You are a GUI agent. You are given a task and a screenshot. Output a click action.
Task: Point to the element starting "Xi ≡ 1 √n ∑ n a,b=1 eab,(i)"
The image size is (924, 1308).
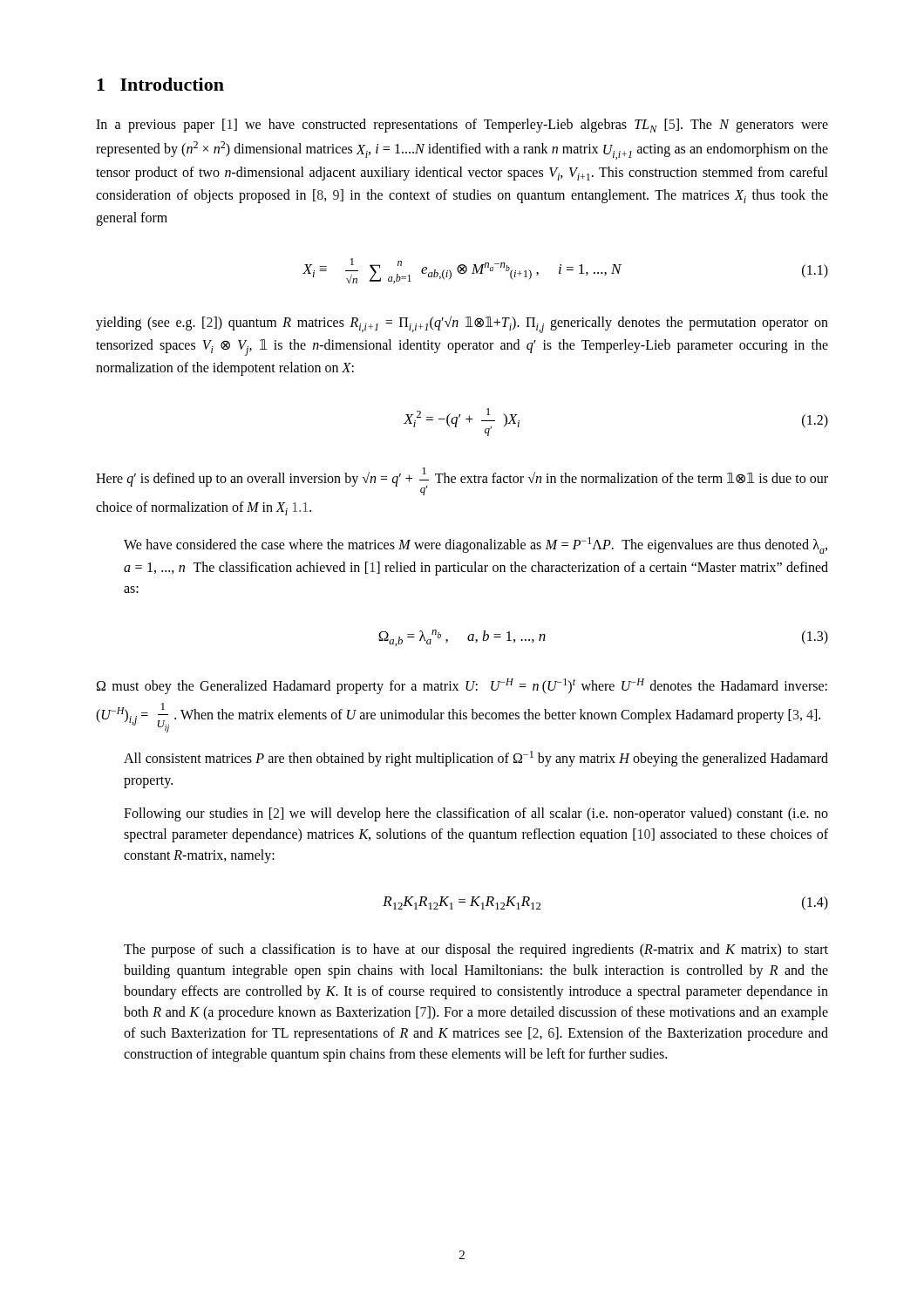(566, 270)
